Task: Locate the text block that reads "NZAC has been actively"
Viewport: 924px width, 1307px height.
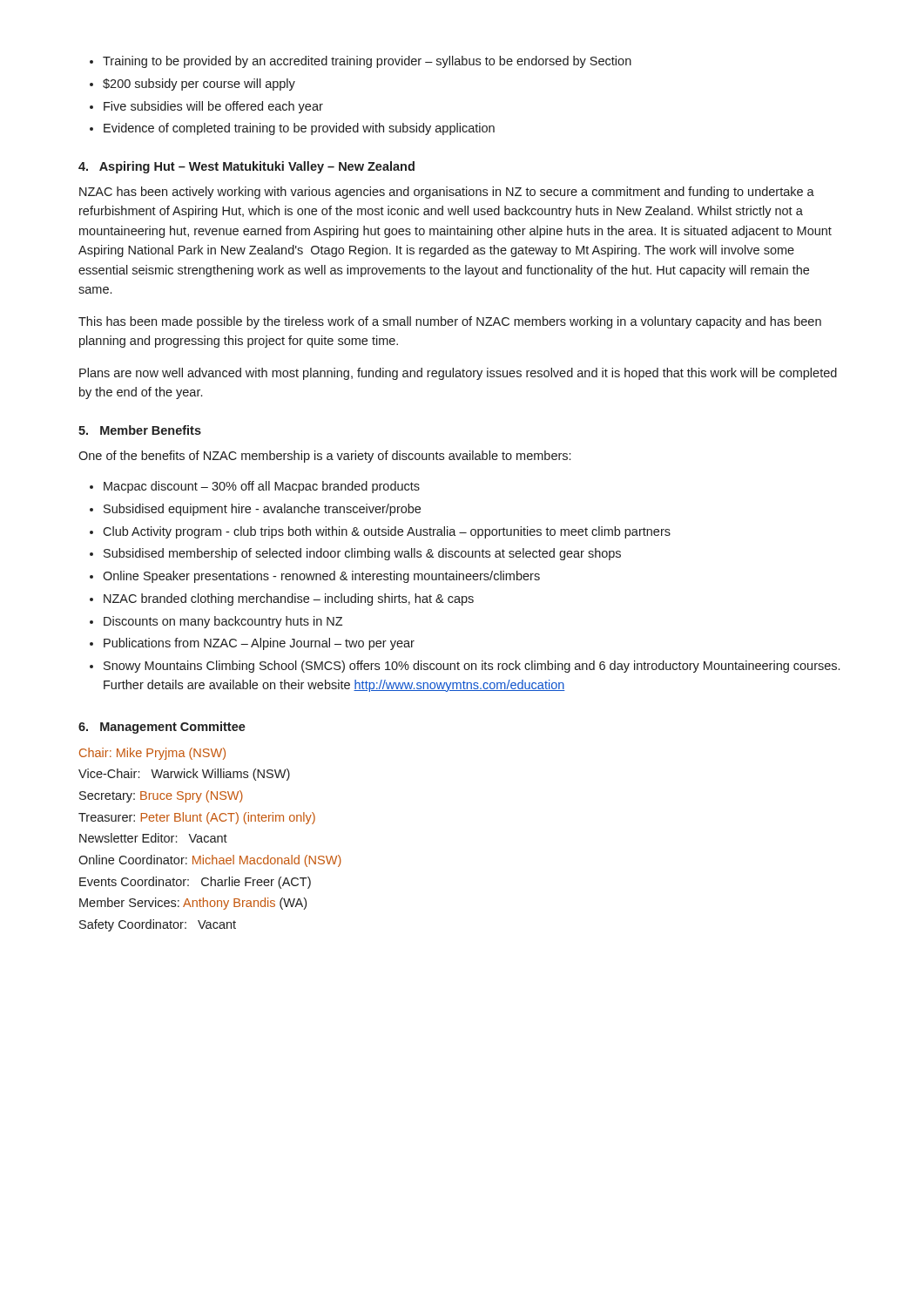Action: [462, 241]
